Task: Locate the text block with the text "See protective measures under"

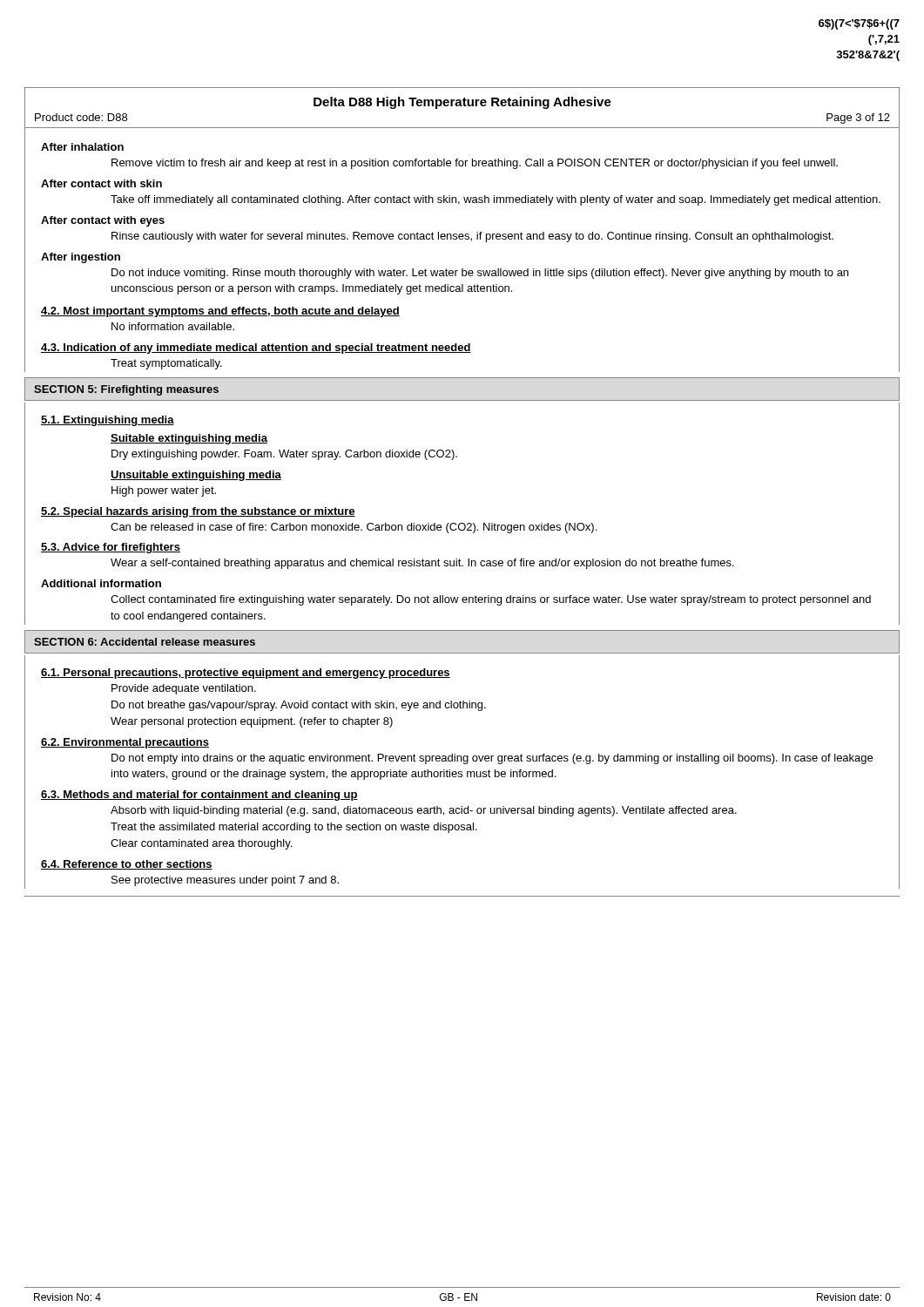Action: click(x=225, y=879)
